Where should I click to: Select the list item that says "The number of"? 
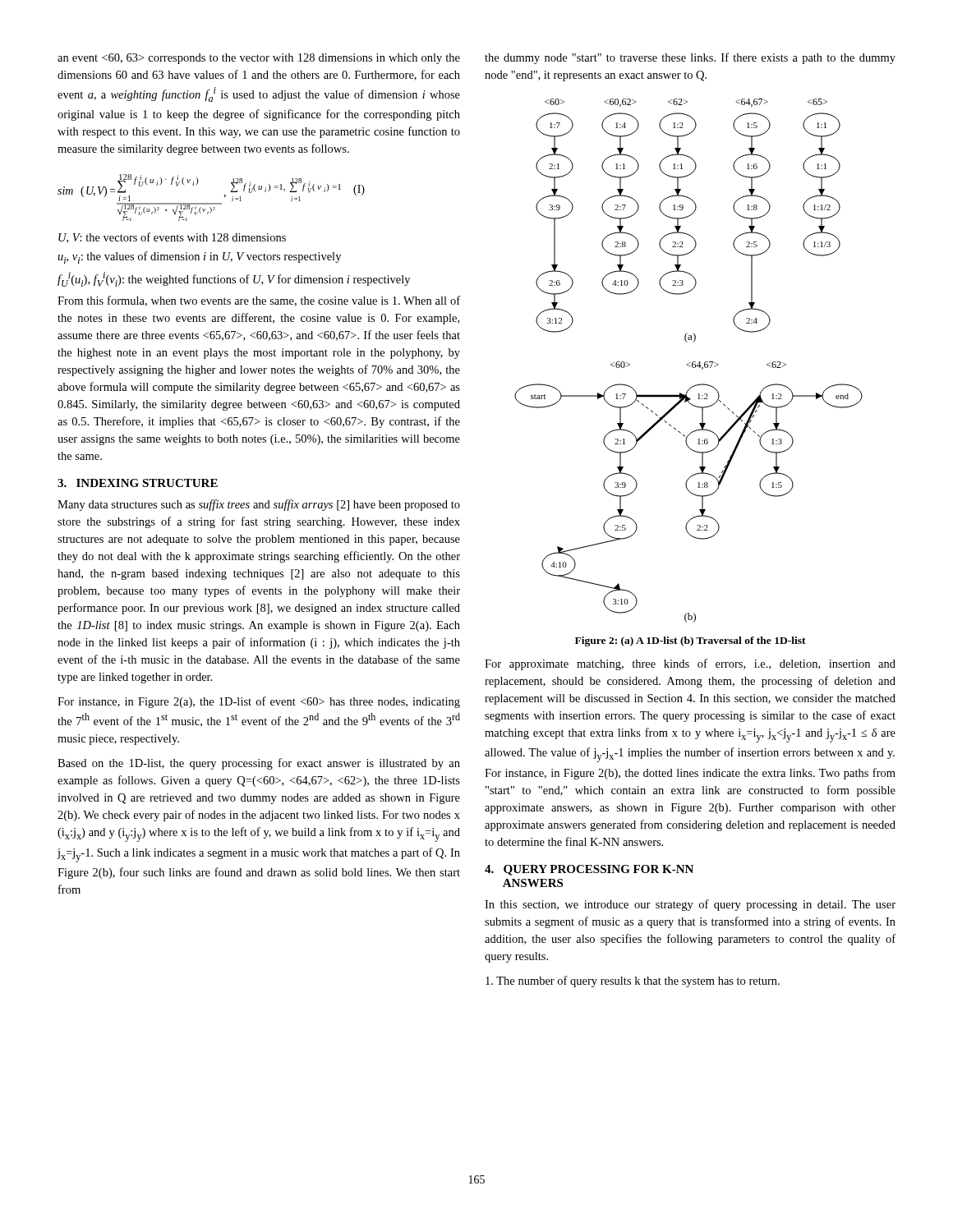point(690,981)
